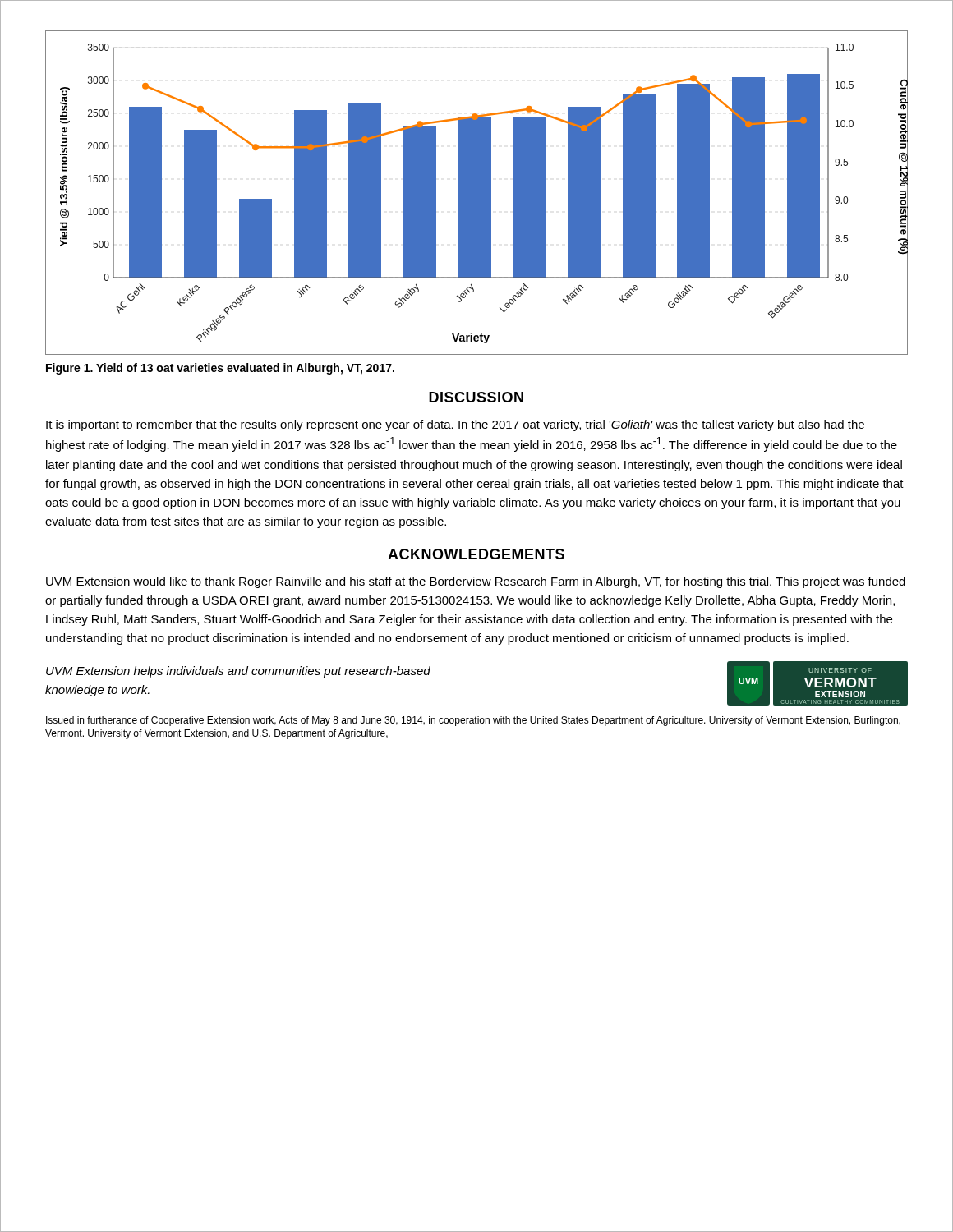Click on the text block starting "It is important to remember that the"
The image size is (953, 1232).
[x=474, y=473]
